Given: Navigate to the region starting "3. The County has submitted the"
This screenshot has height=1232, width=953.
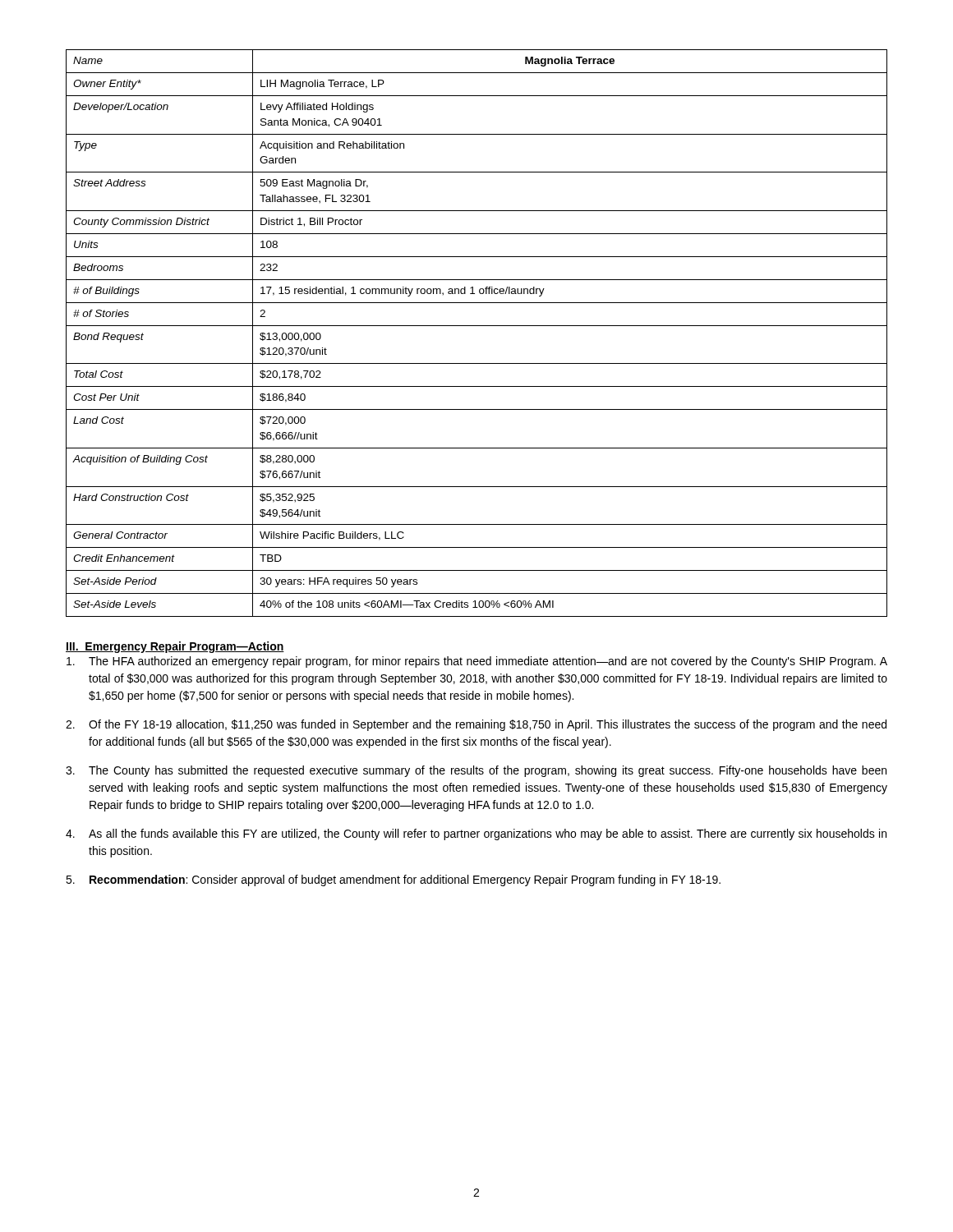Looking at the screenshot, I should (x=476, y=788).
